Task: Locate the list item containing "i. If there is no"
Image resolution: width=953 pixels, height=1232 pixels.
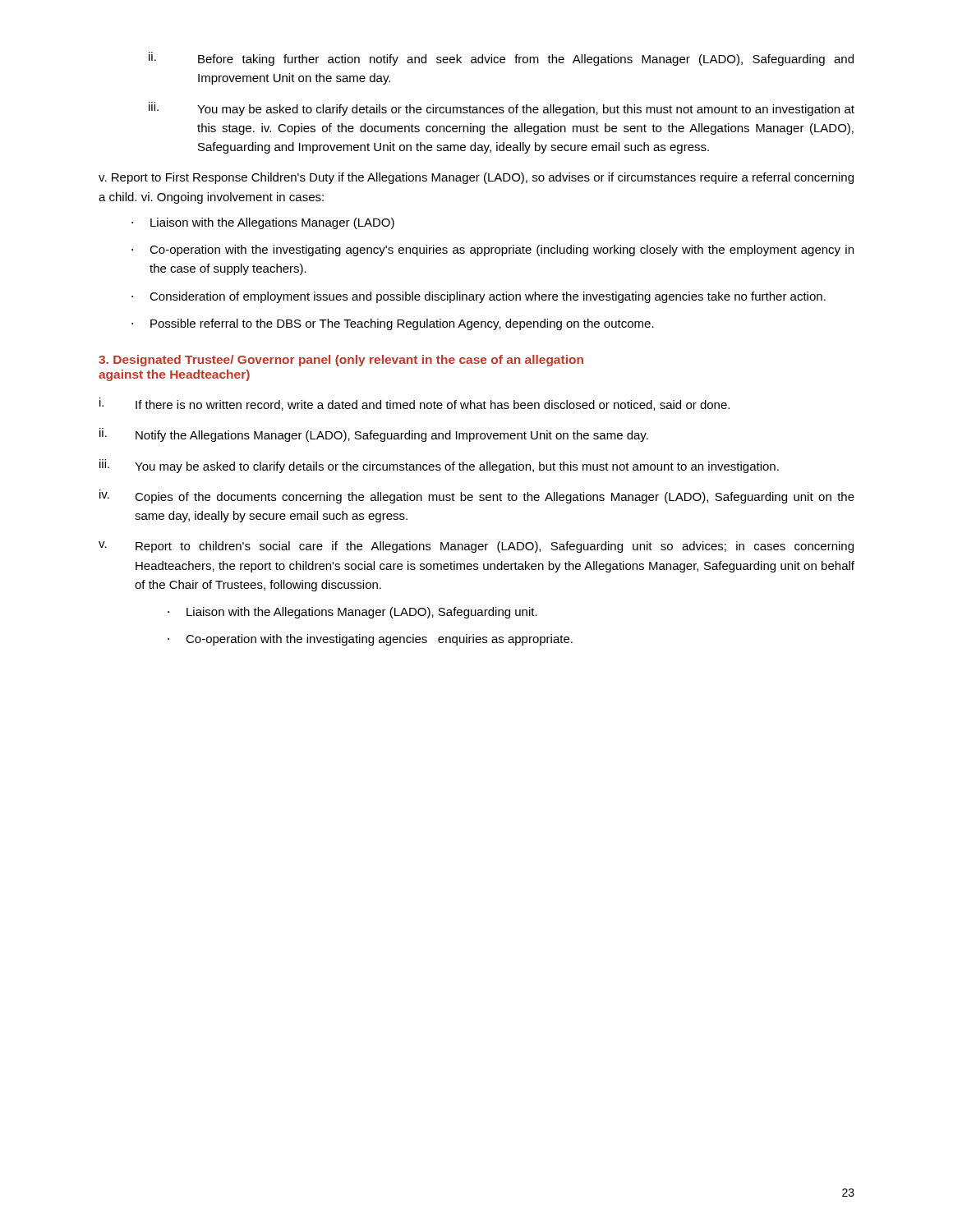Action: (x=476, y=405)
